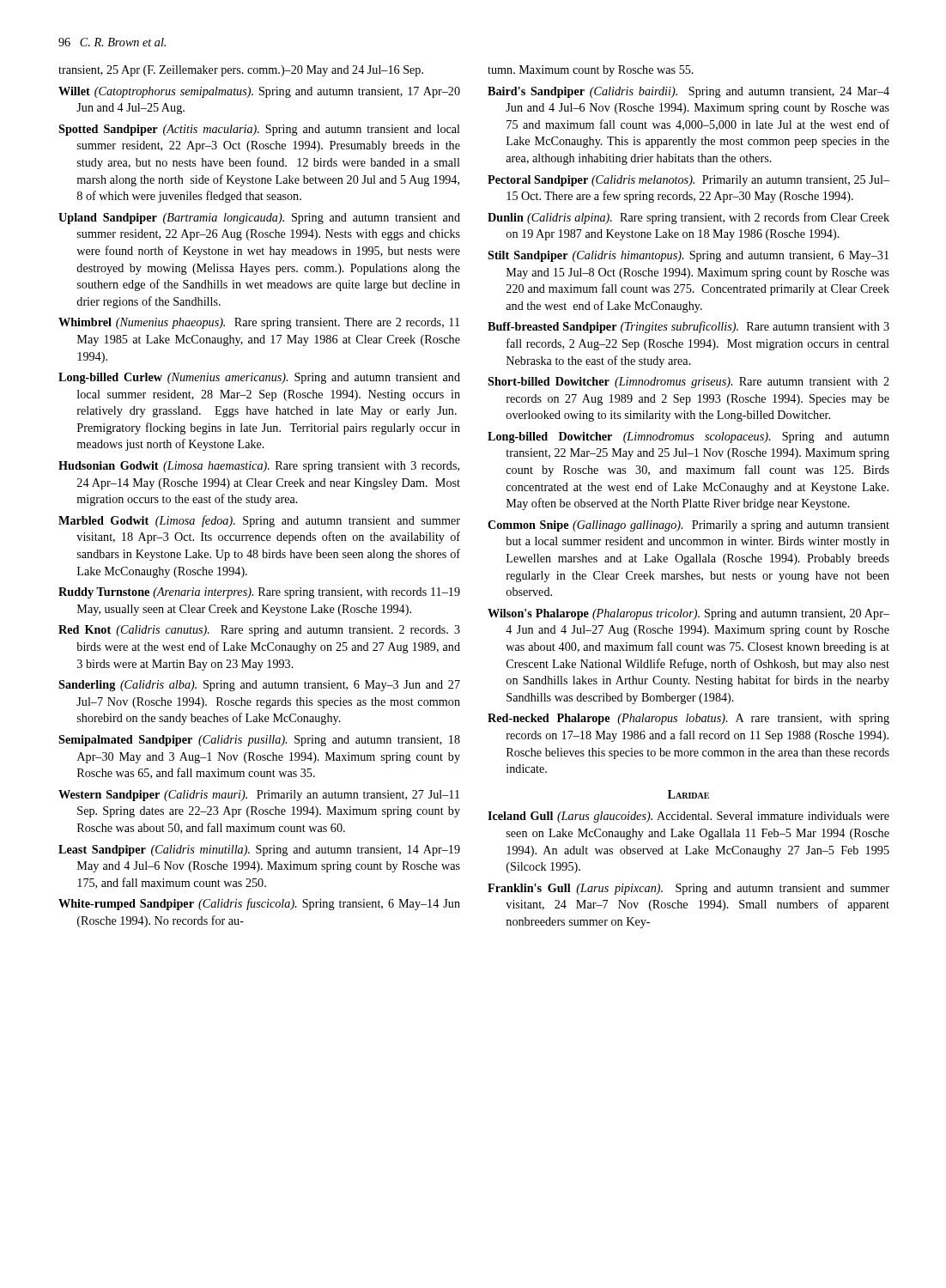Point to the text starting "Dunlin (Calidris alpina). Rare spring transient,"
Image resolution: width=946 pixels, height=1288 pixels.
click(x=688, y=225)
